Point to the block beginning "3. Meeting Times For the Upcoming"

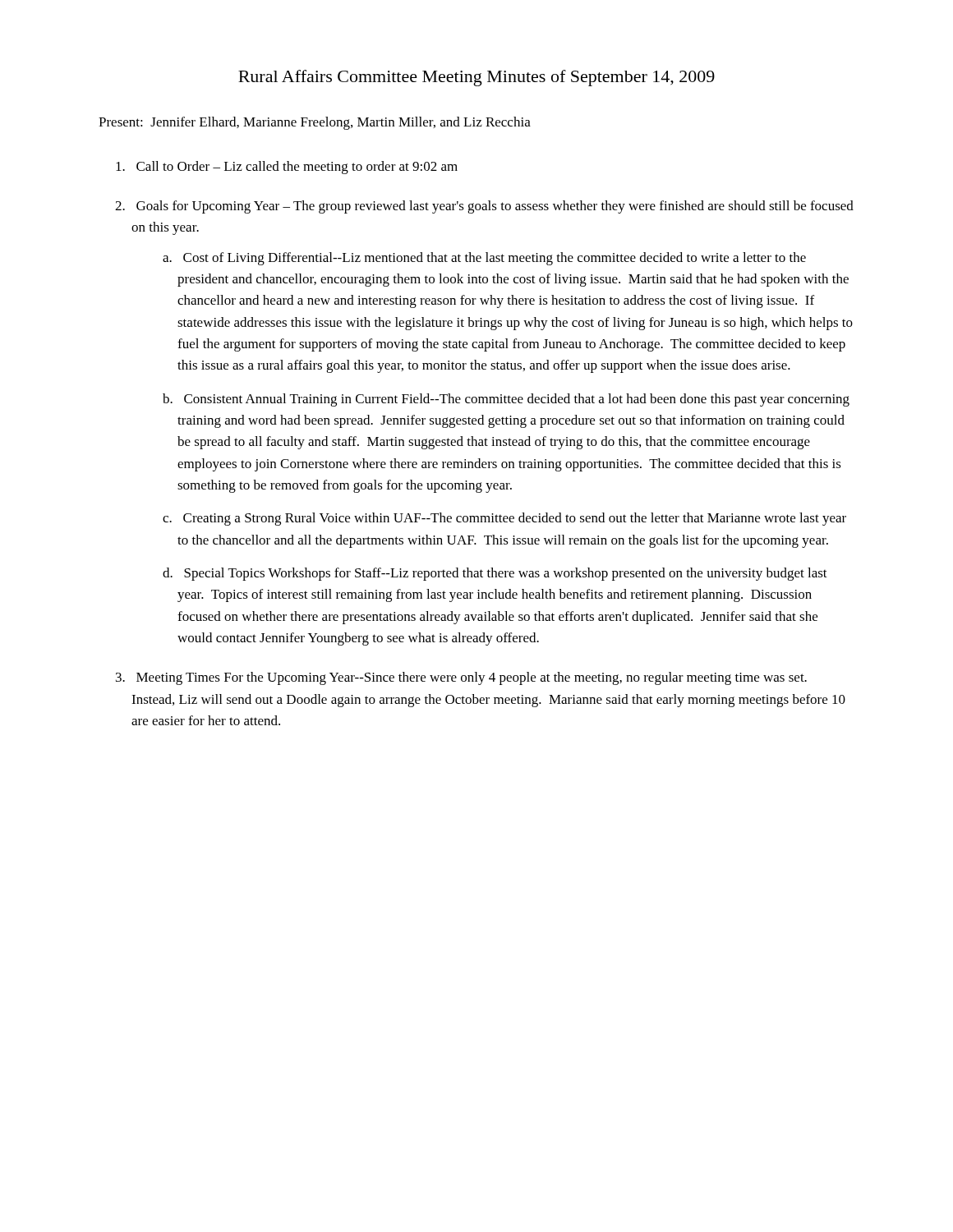(476, 700)
